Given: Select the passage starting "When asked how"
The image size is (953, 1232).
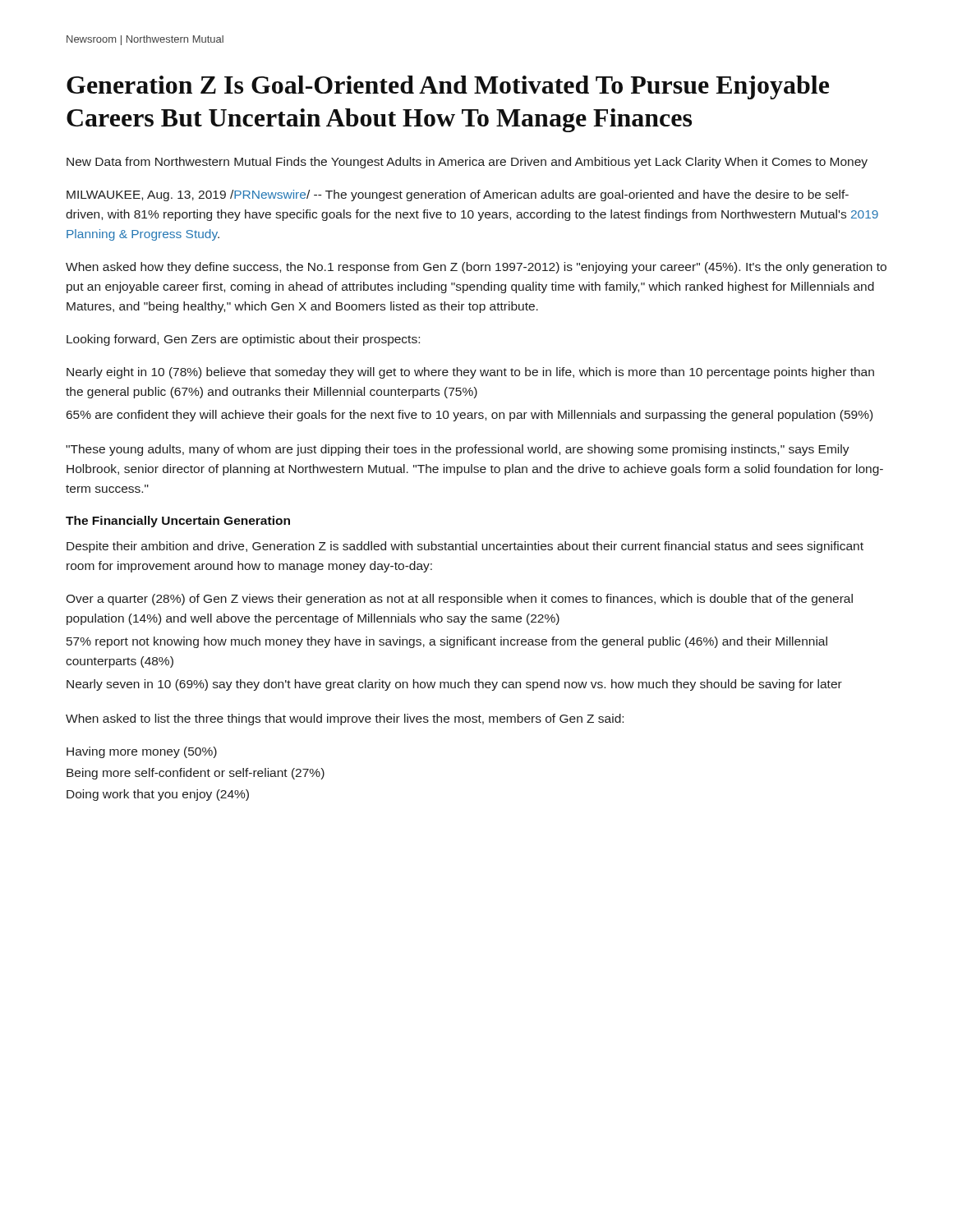Looking at the screenshot, I should (x=476, y=286).
